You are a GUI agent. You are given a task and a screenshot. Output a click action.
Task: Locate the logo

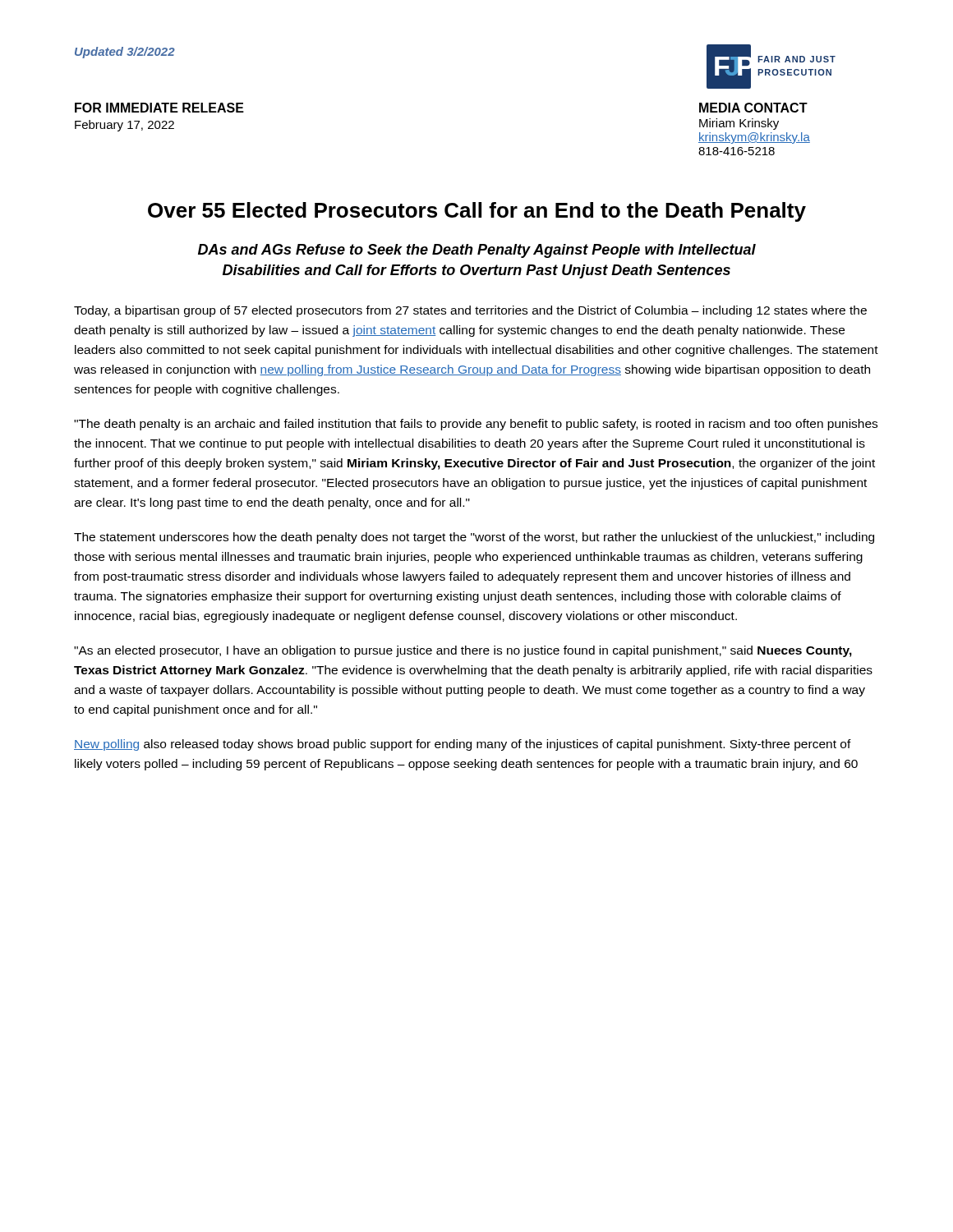pyautogui.click(x=793, y=73)
